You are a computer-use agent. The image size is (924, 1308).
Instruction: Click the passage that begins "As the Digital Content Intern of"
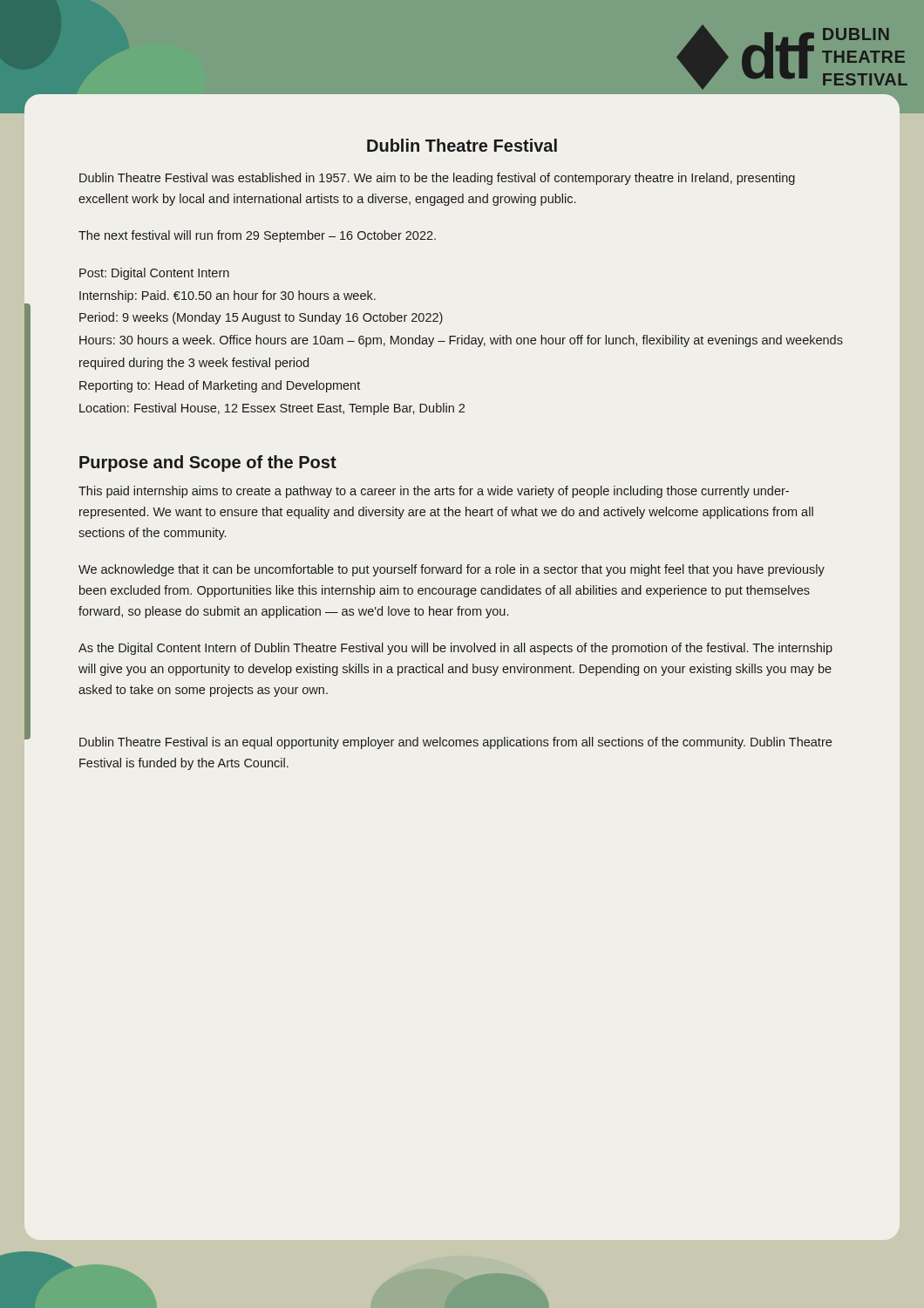455,669
